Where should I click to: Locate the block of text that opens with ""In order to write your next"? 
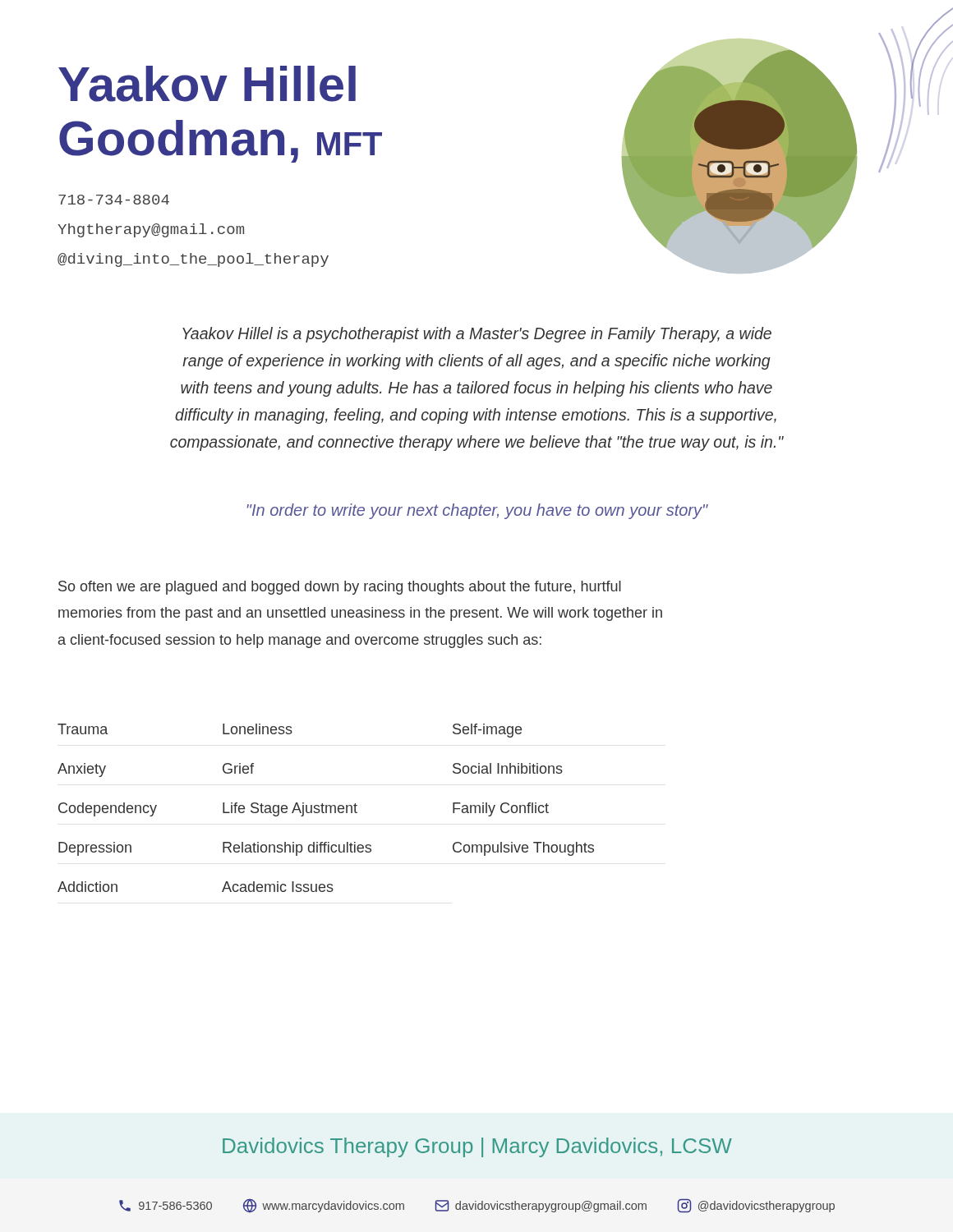coord(476,510)
